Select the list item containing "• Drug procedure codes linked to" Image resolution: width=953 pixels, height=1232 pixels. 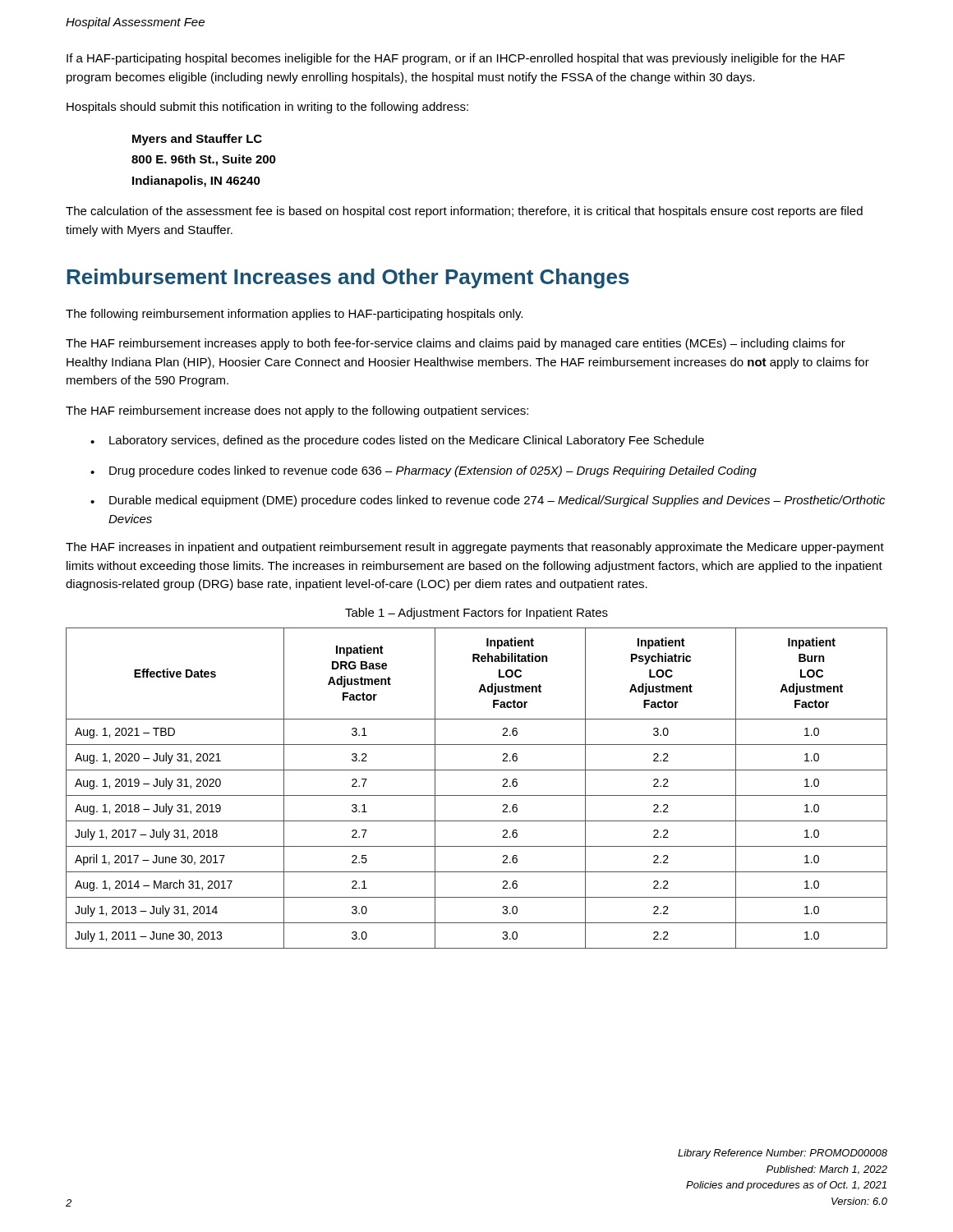[489, 471]
